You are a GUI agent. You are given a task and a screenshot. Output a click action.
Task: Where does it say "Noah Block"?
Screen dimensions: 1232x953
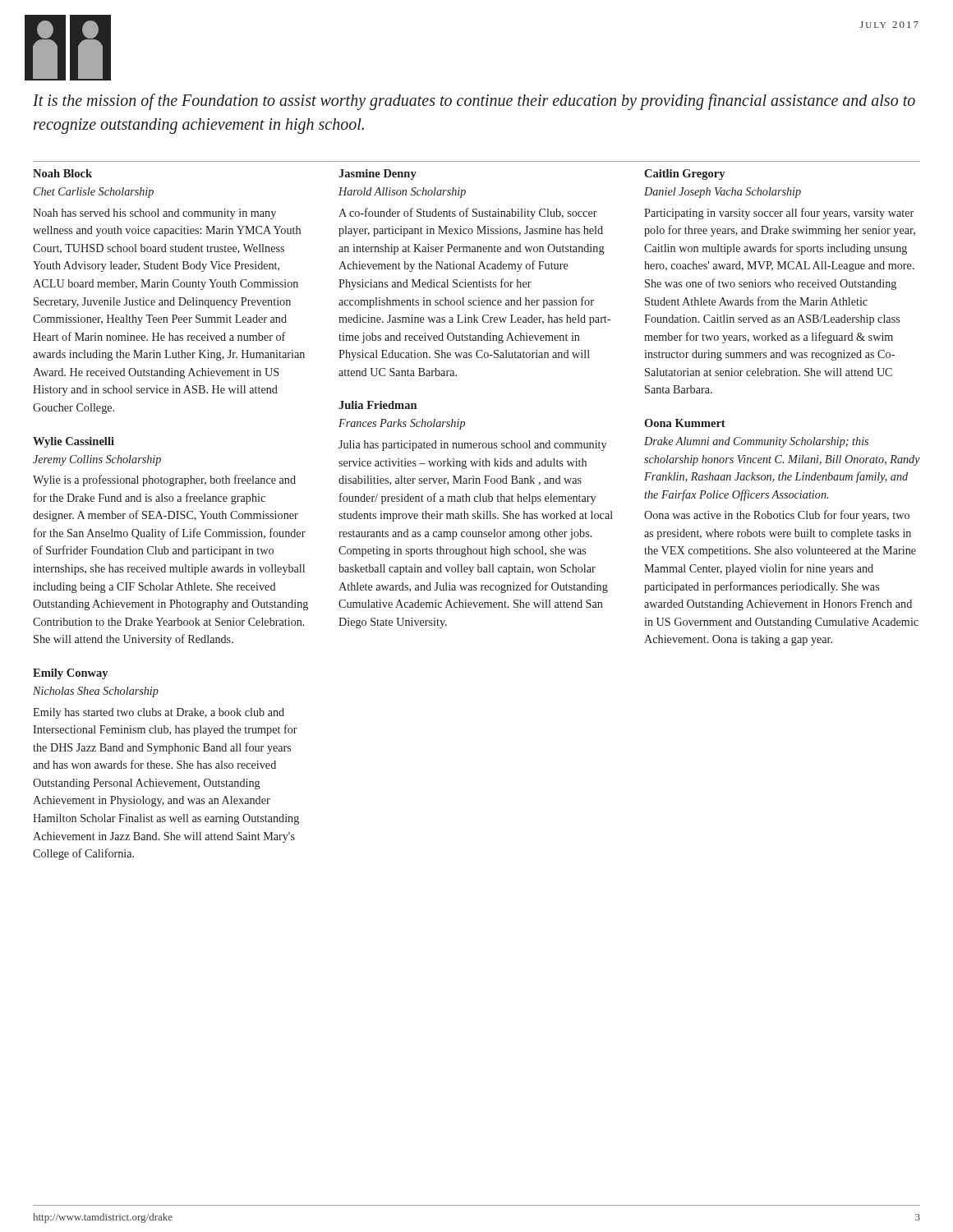pyautogui.click(x=63, y=173)
